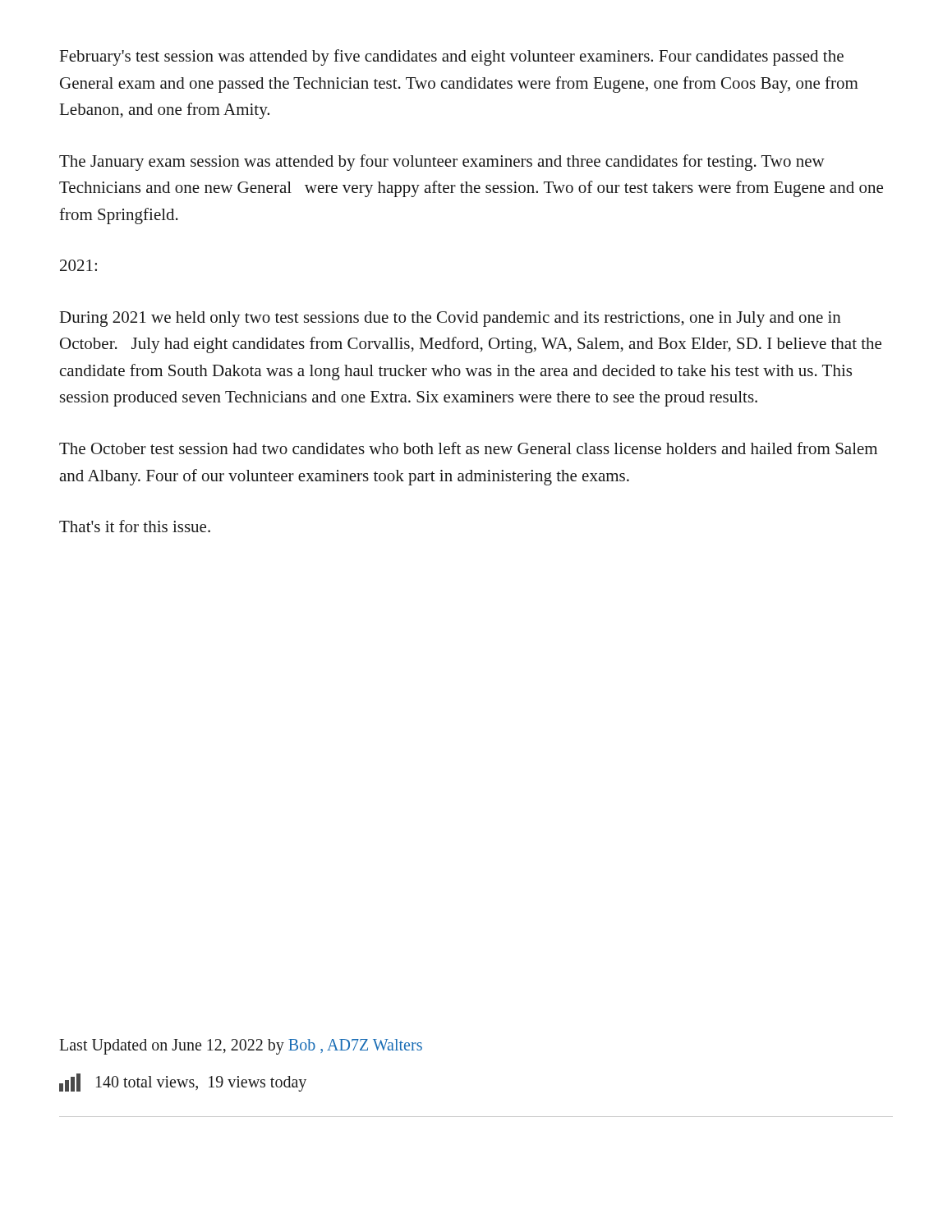This screenshot has width=952, height=1232.
Task: Select the text with the text "That's it for this issue."
Action: (135, 527)
